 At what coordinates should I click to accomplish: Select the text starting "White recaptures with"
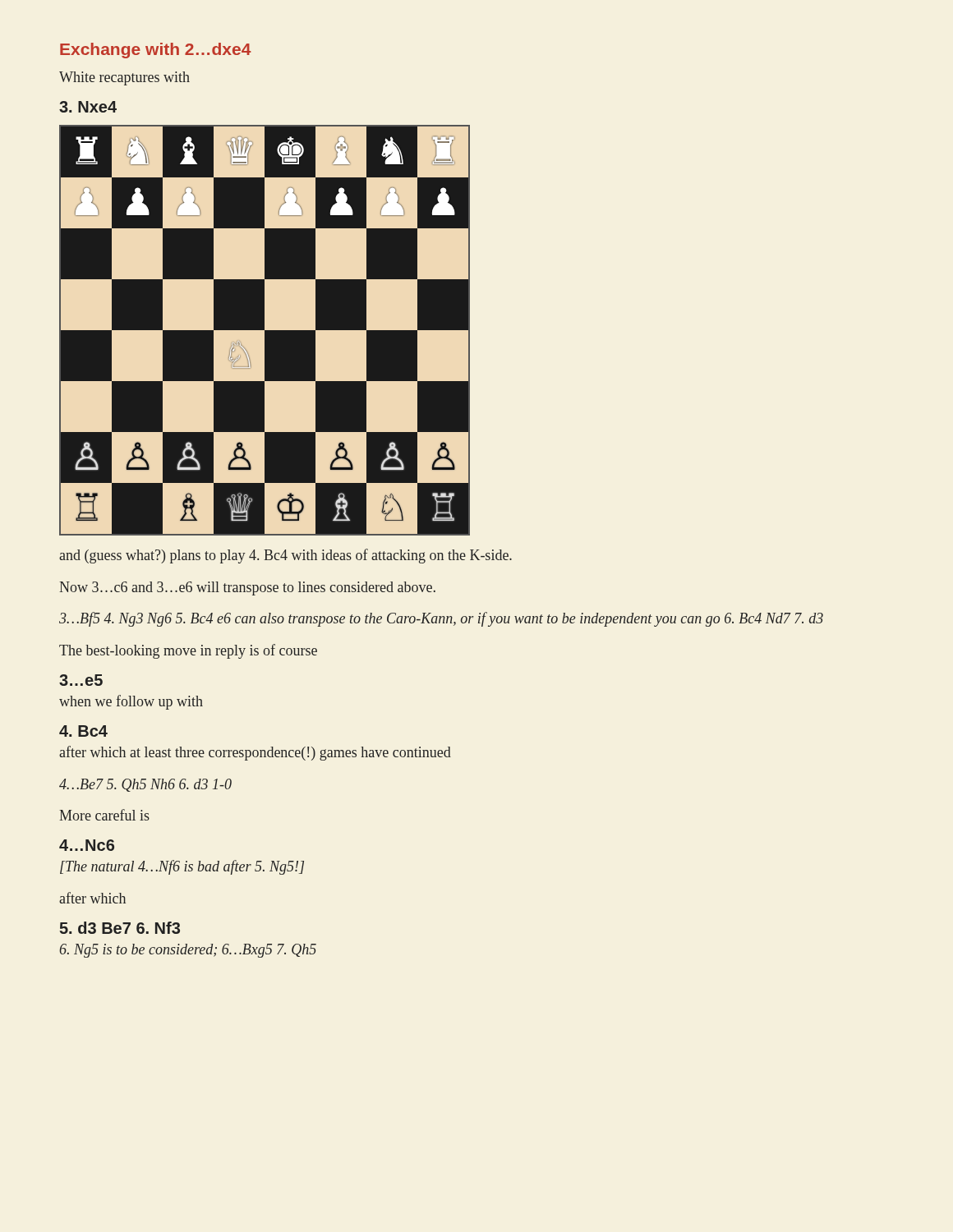[x=124, y=77]
